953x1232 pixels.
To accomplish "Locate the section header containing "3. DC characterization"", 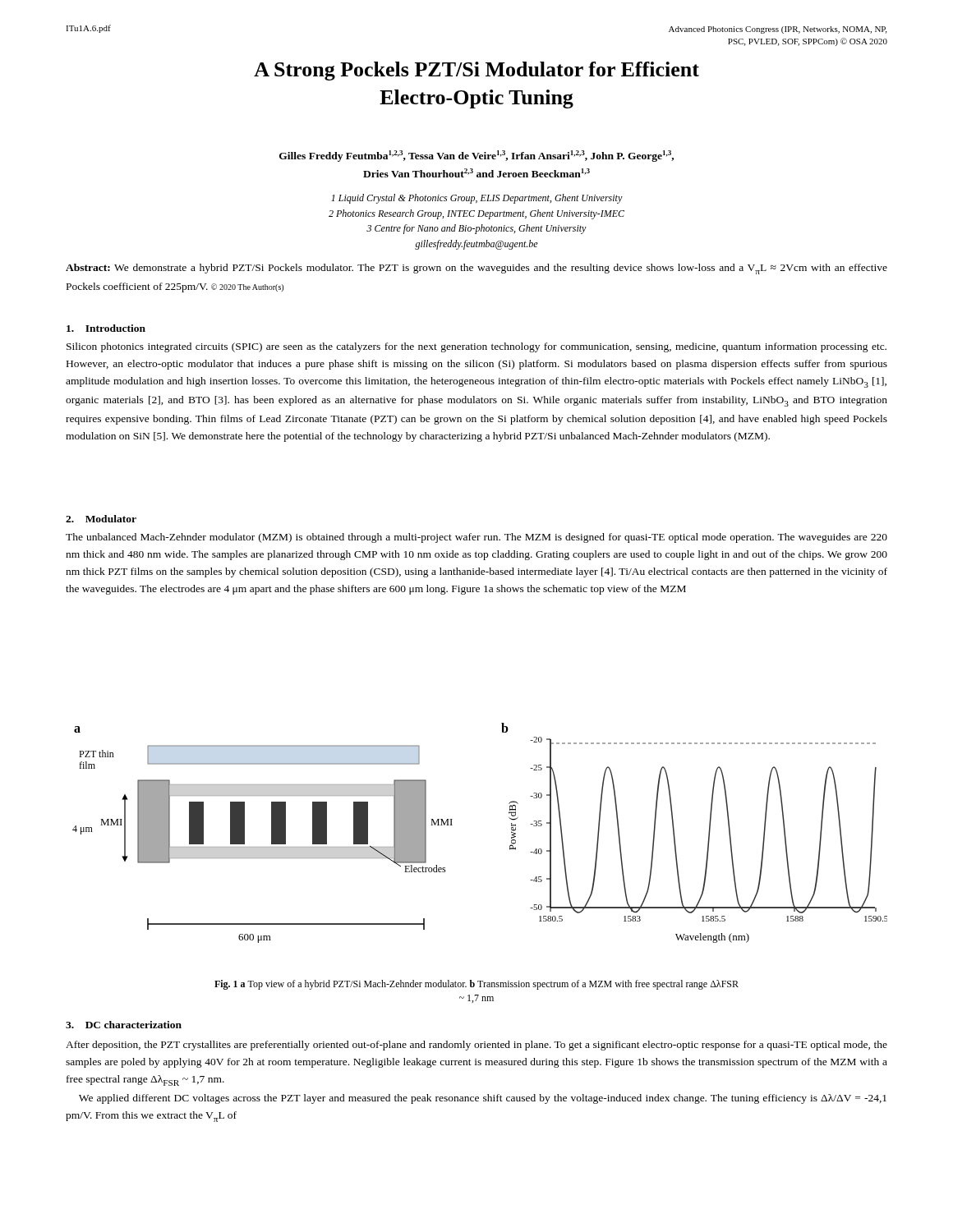I will pos(124,1025).
